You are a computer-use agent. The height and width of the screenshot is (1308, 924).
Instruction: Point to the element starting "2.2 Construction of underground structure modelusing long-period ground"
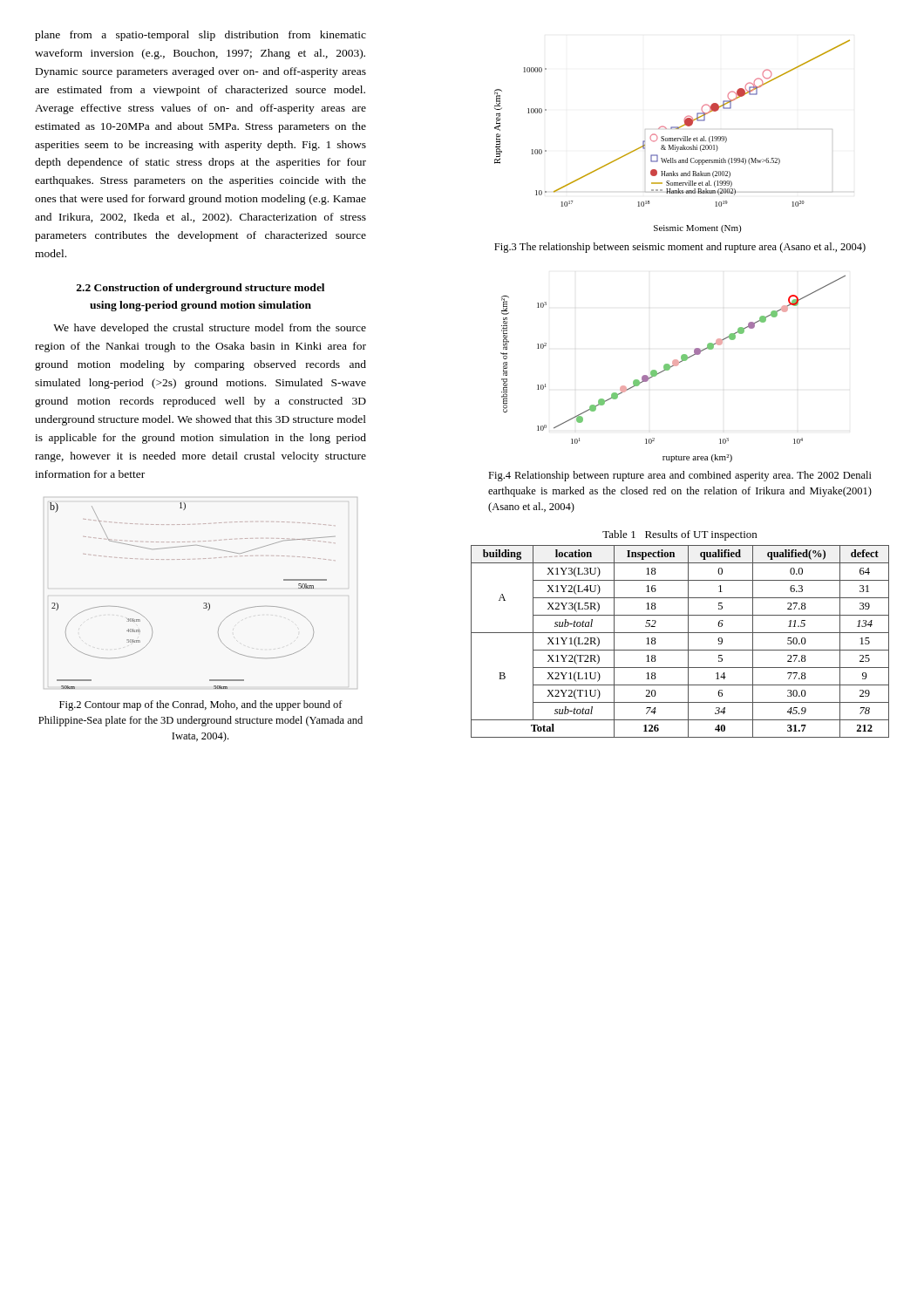200,296
